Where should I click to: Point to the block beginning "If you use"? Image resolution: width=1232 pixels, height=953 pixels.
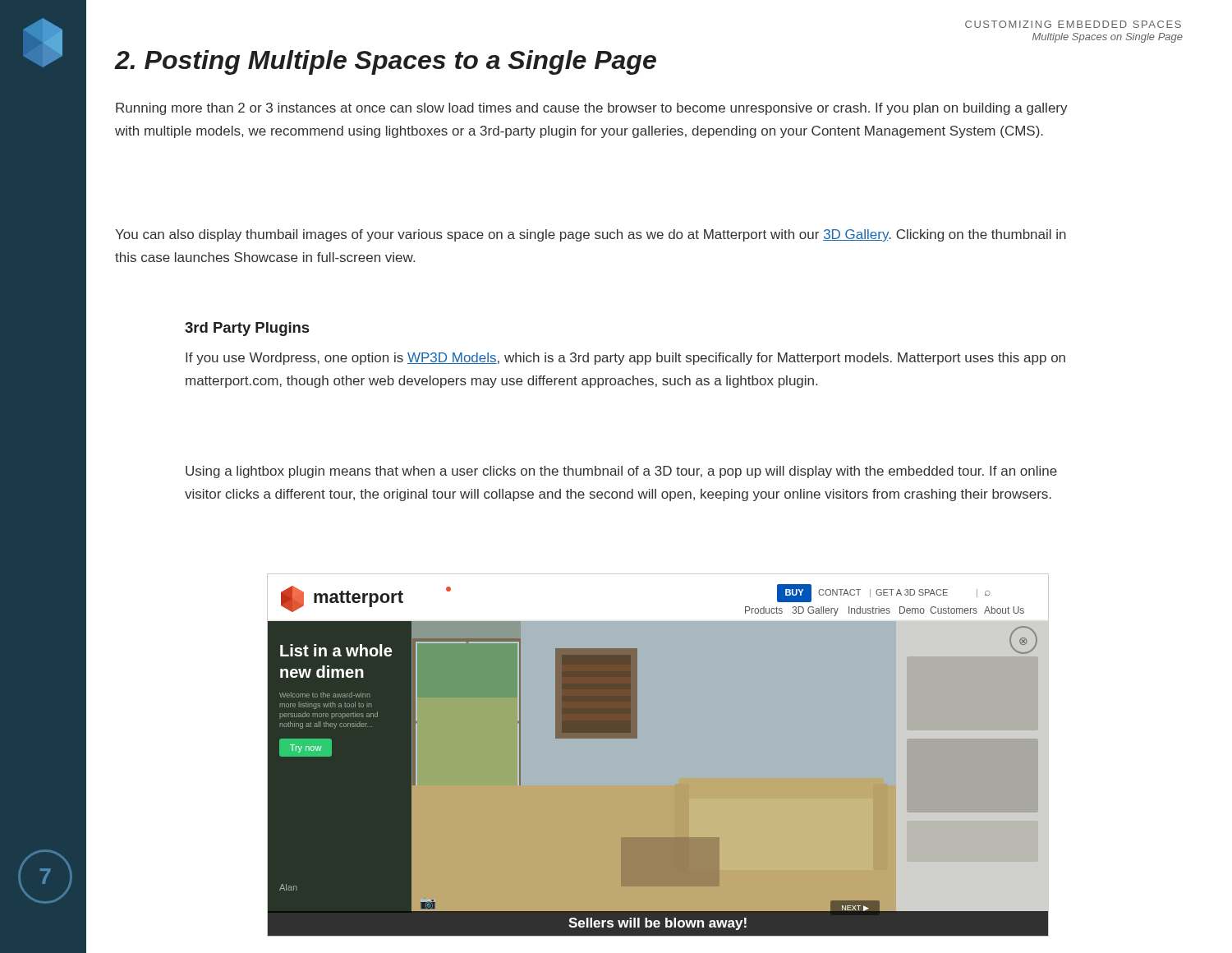tap(625, 369)
